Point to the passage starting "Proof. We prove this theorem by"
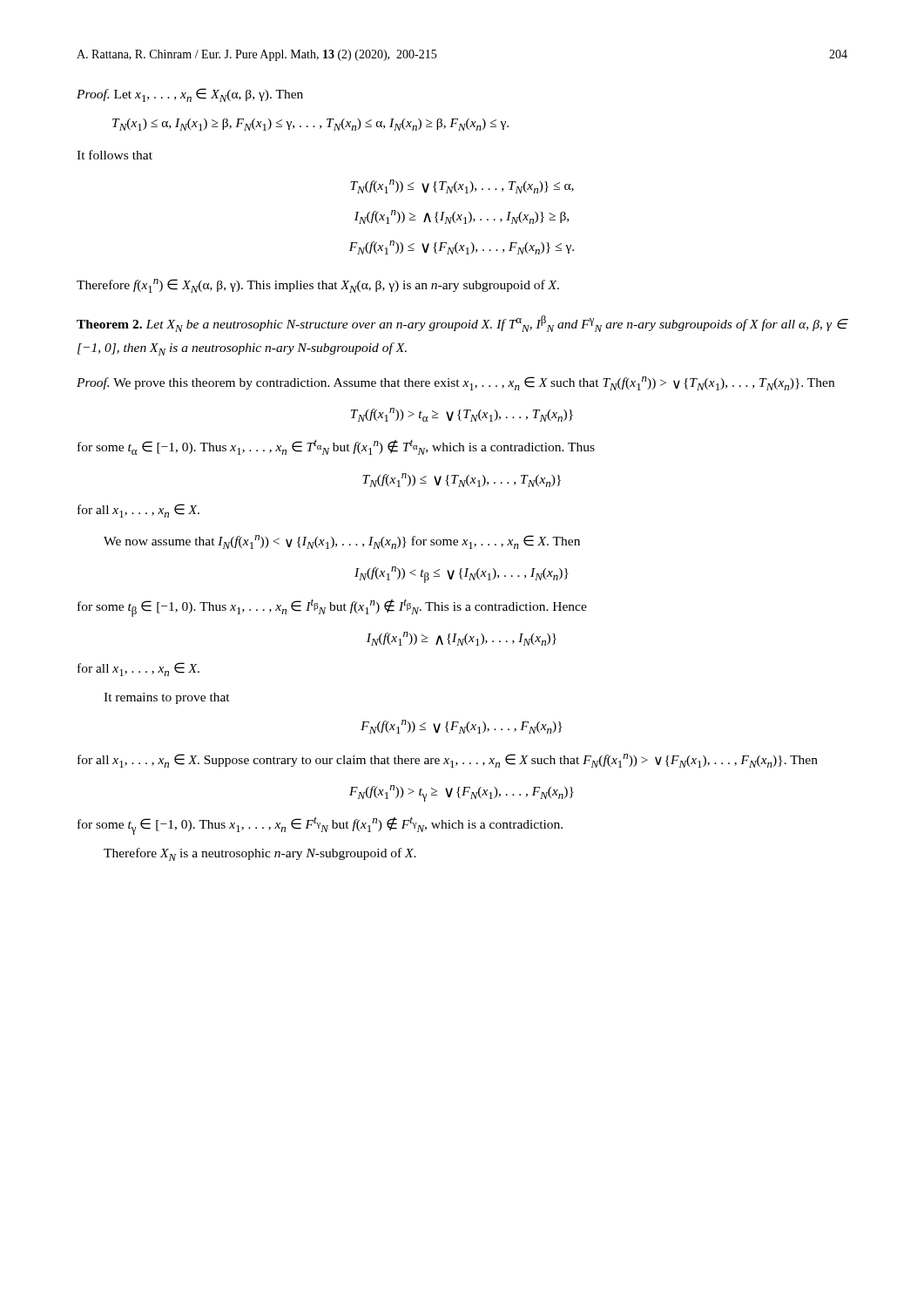The width and height of the screenshot is (924, 1307). coord(462,383)
